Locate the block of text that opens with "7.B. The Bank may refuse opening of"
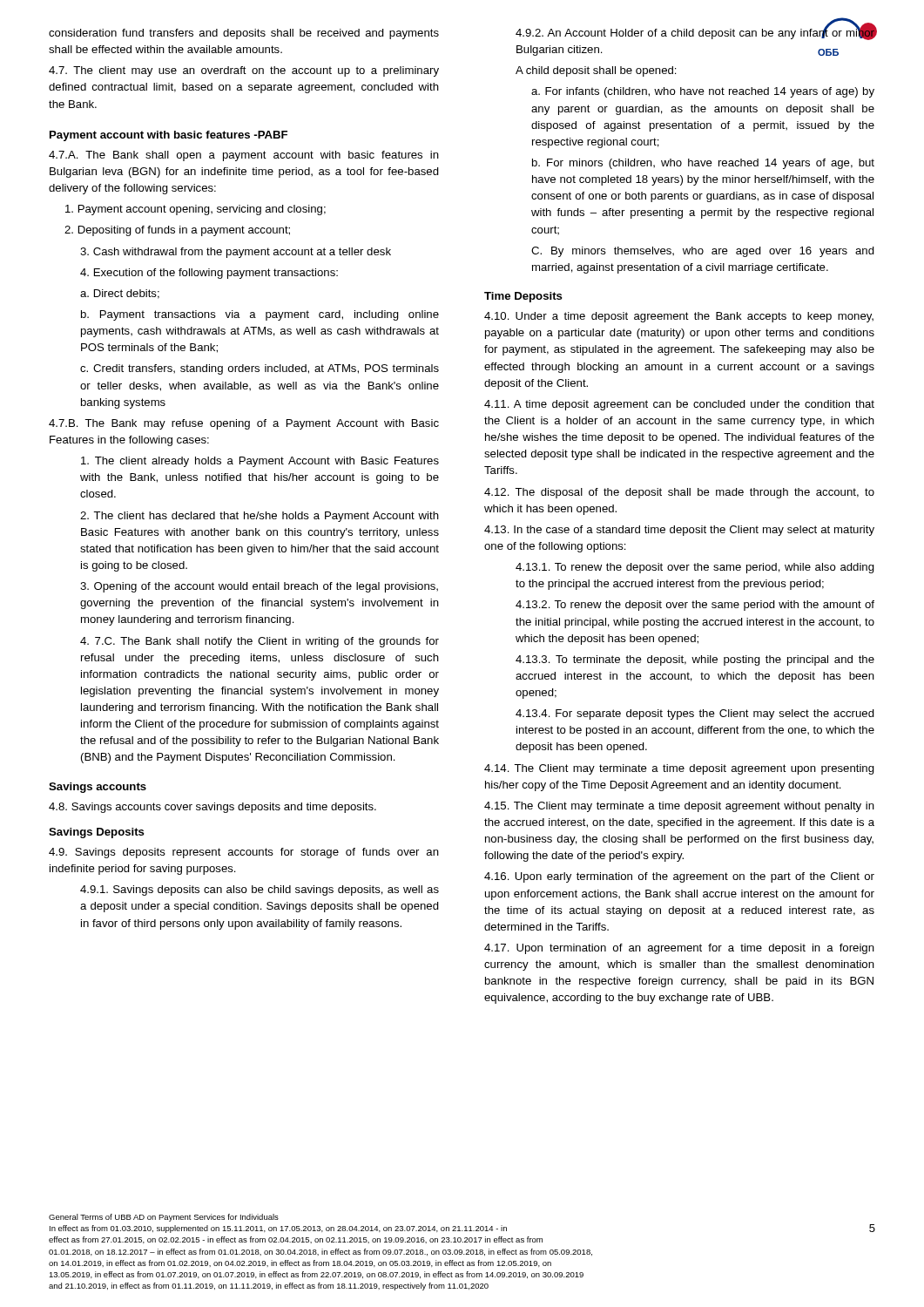924x1307 pixels. click(x=244, y=431)
